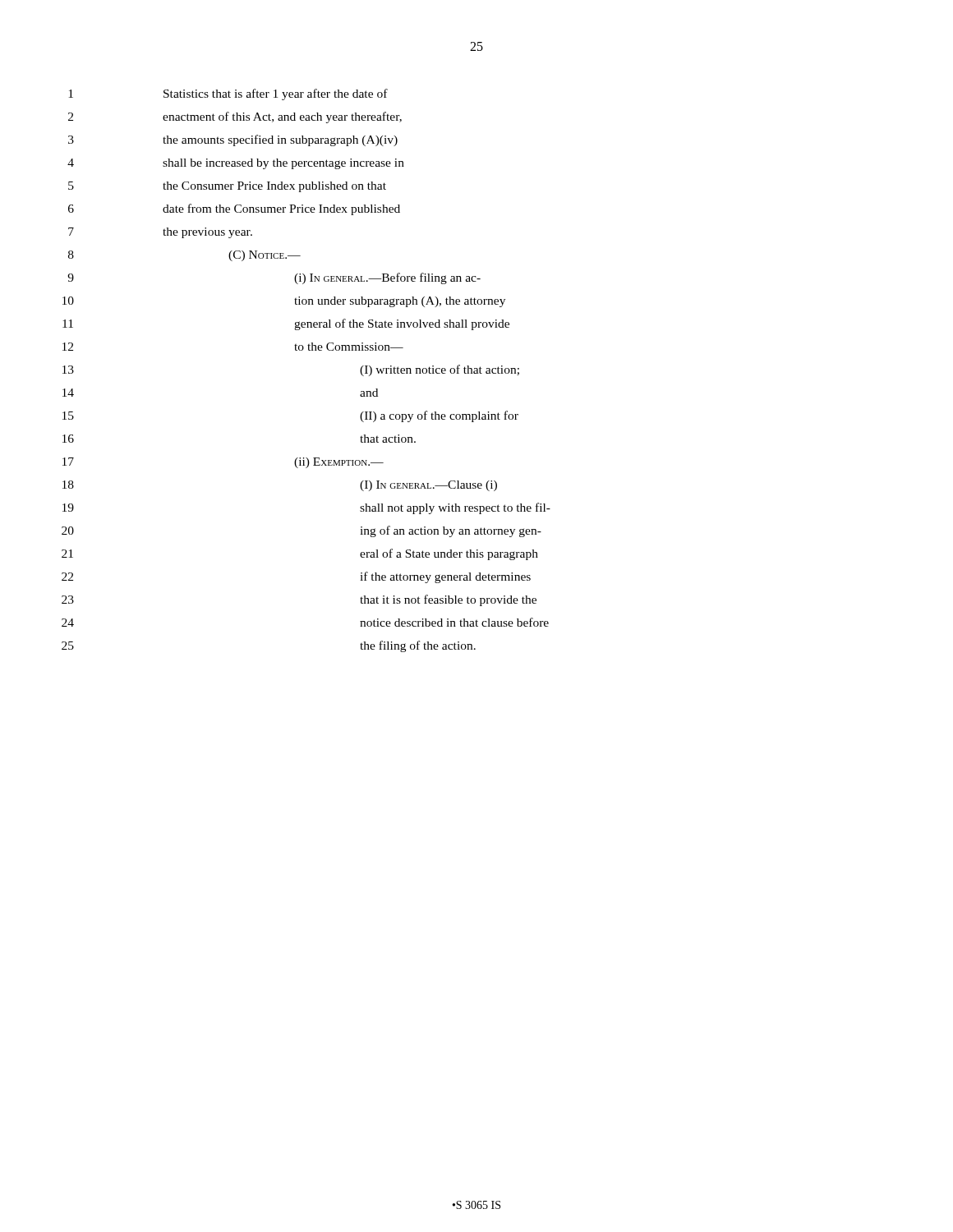Click on the block starting "20 ing of an action by"
The image size is (953, 1232).
(476, 530)
